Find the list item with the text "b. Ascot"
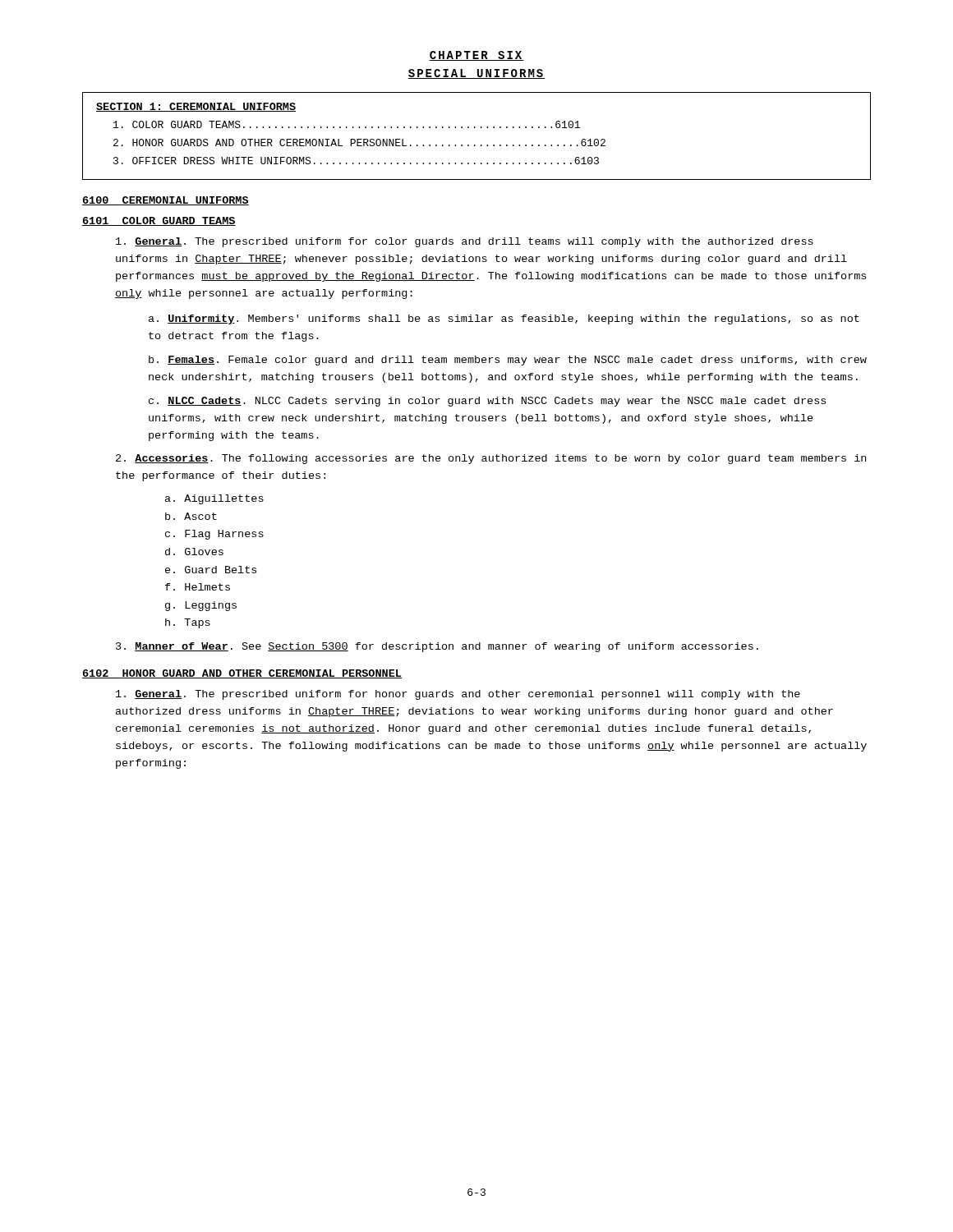953x1232 pixels. [x=191, y=517]
